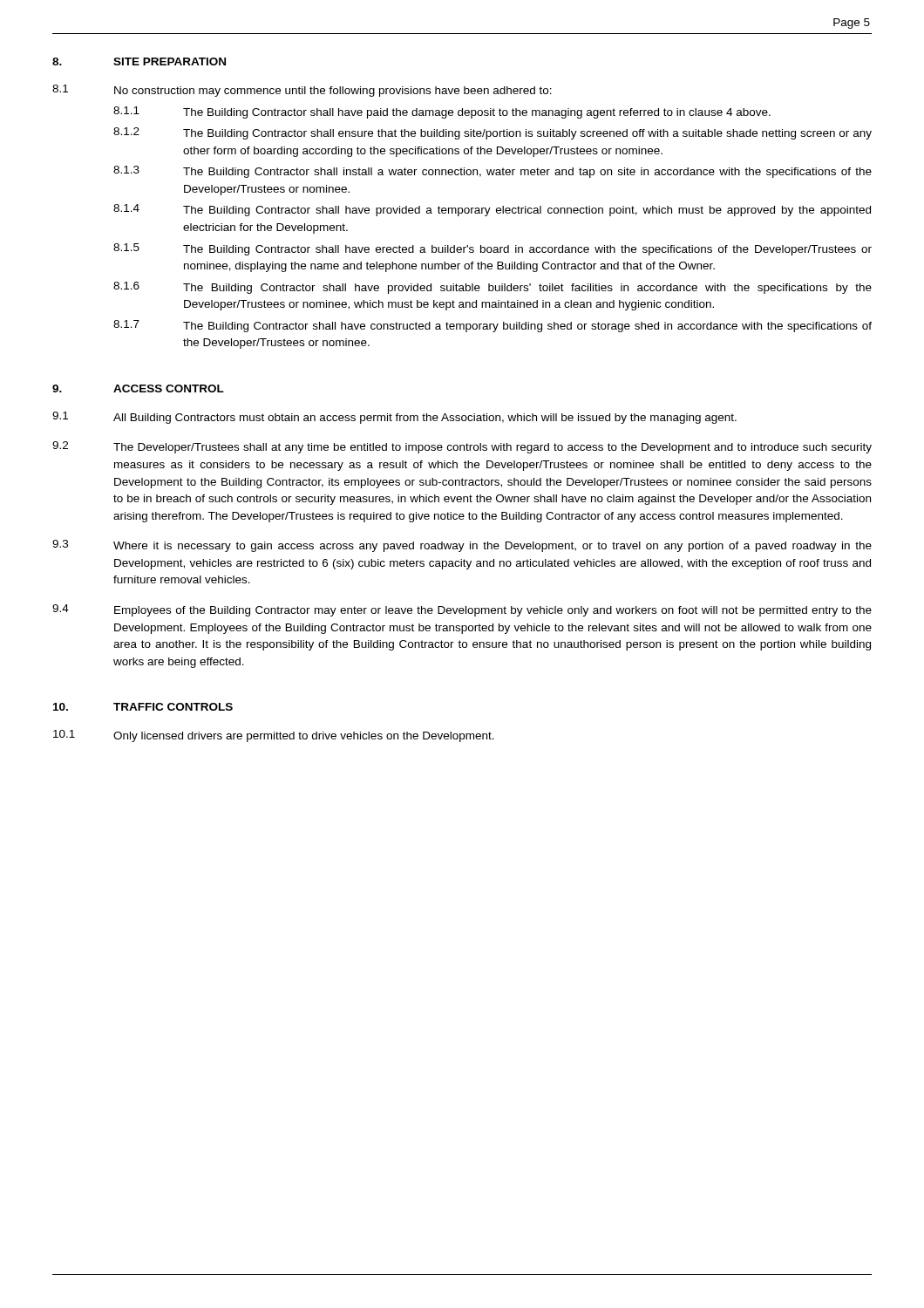The height and width of the screenshot is (1308, 924).
Task: Locate the text block that says "4 Employees of the Building"
Action: pyautogui.click(x=462, y=636)
